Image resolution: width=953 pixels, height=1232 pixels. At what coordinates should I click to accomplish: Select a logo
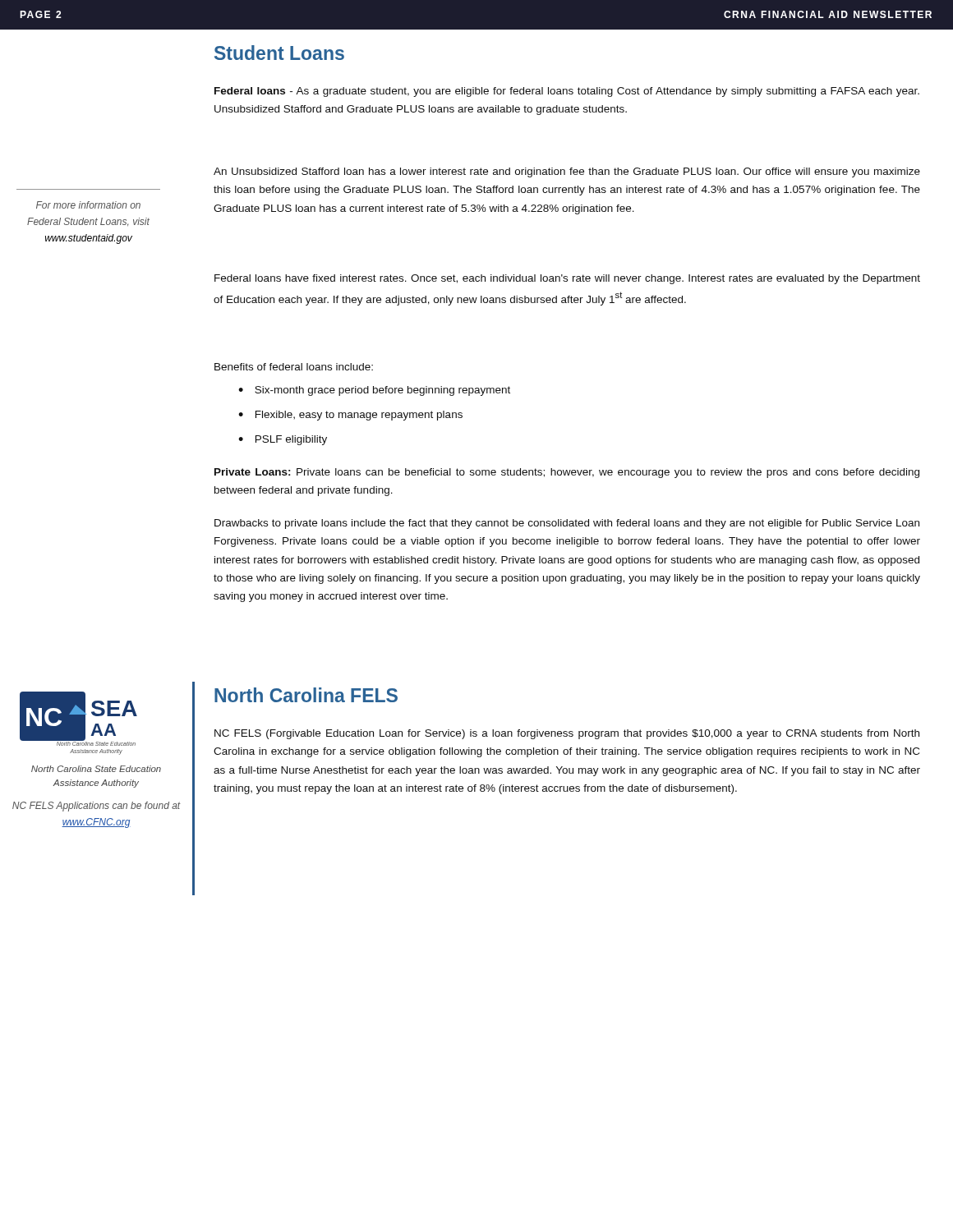coord(96,740)
